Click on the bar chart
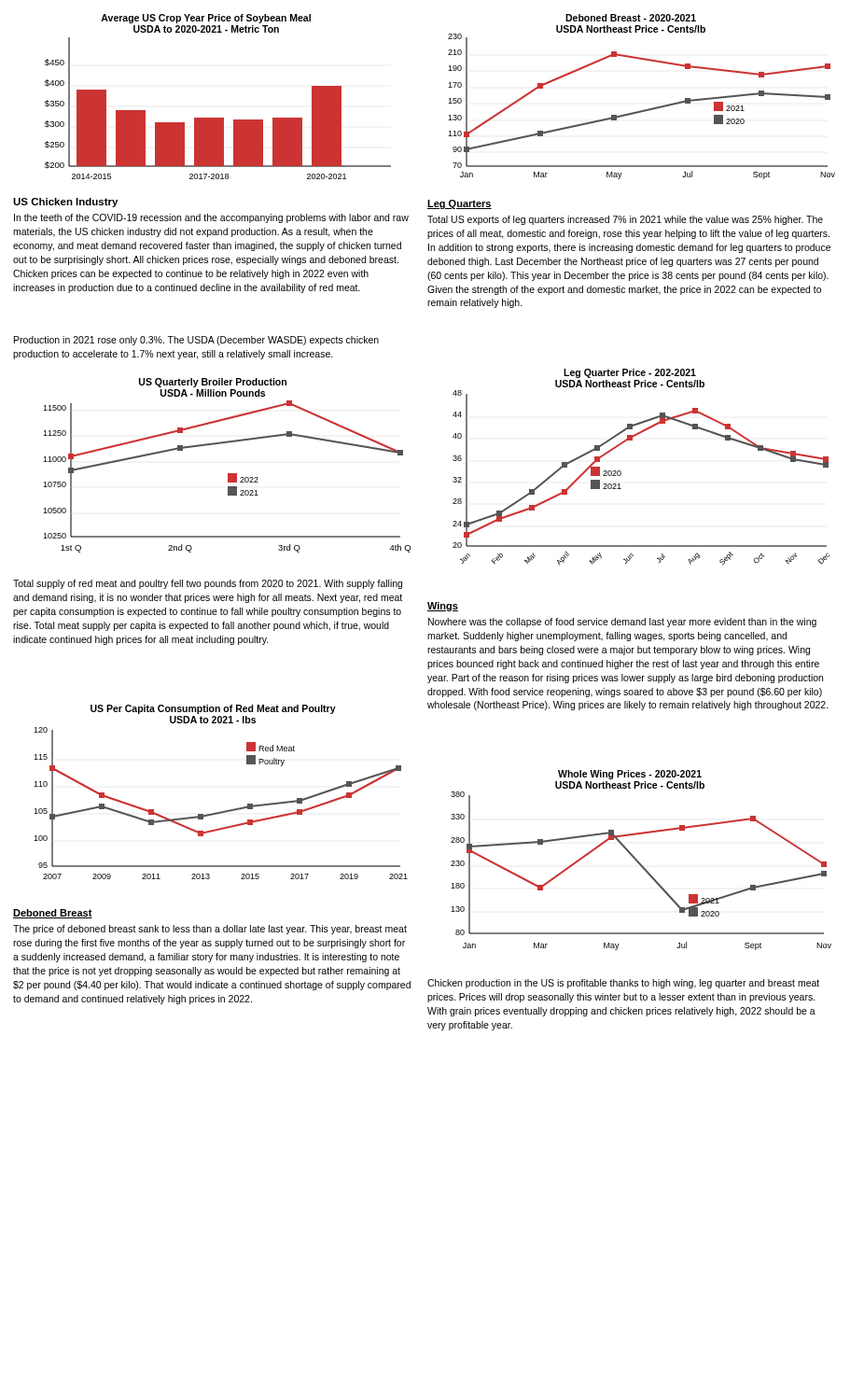Screen dimensions: 1400x850 [207, 100]
